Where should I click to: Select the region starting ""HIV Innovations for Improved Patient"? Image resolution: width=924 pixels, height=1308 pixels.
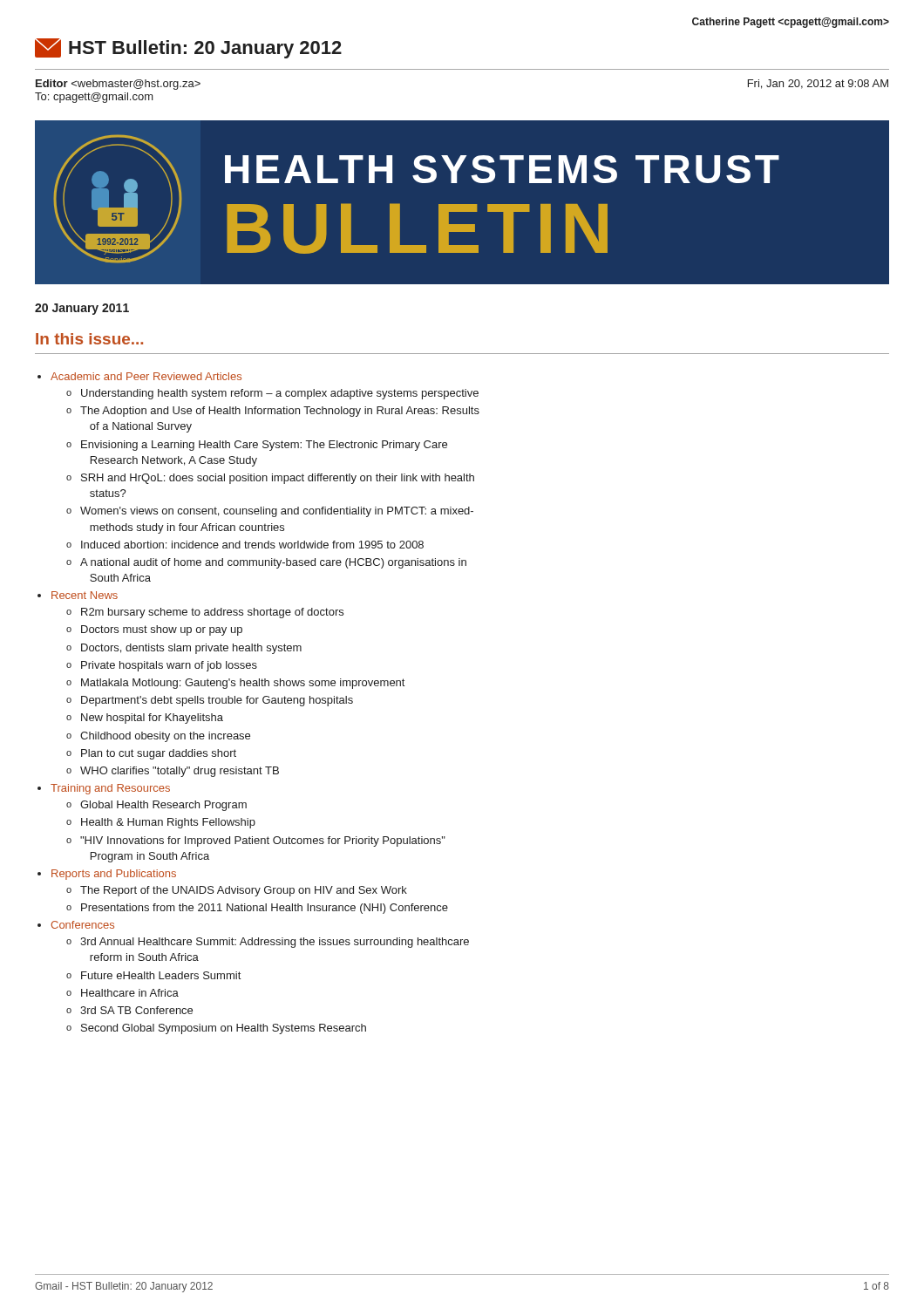coord(263,848)
